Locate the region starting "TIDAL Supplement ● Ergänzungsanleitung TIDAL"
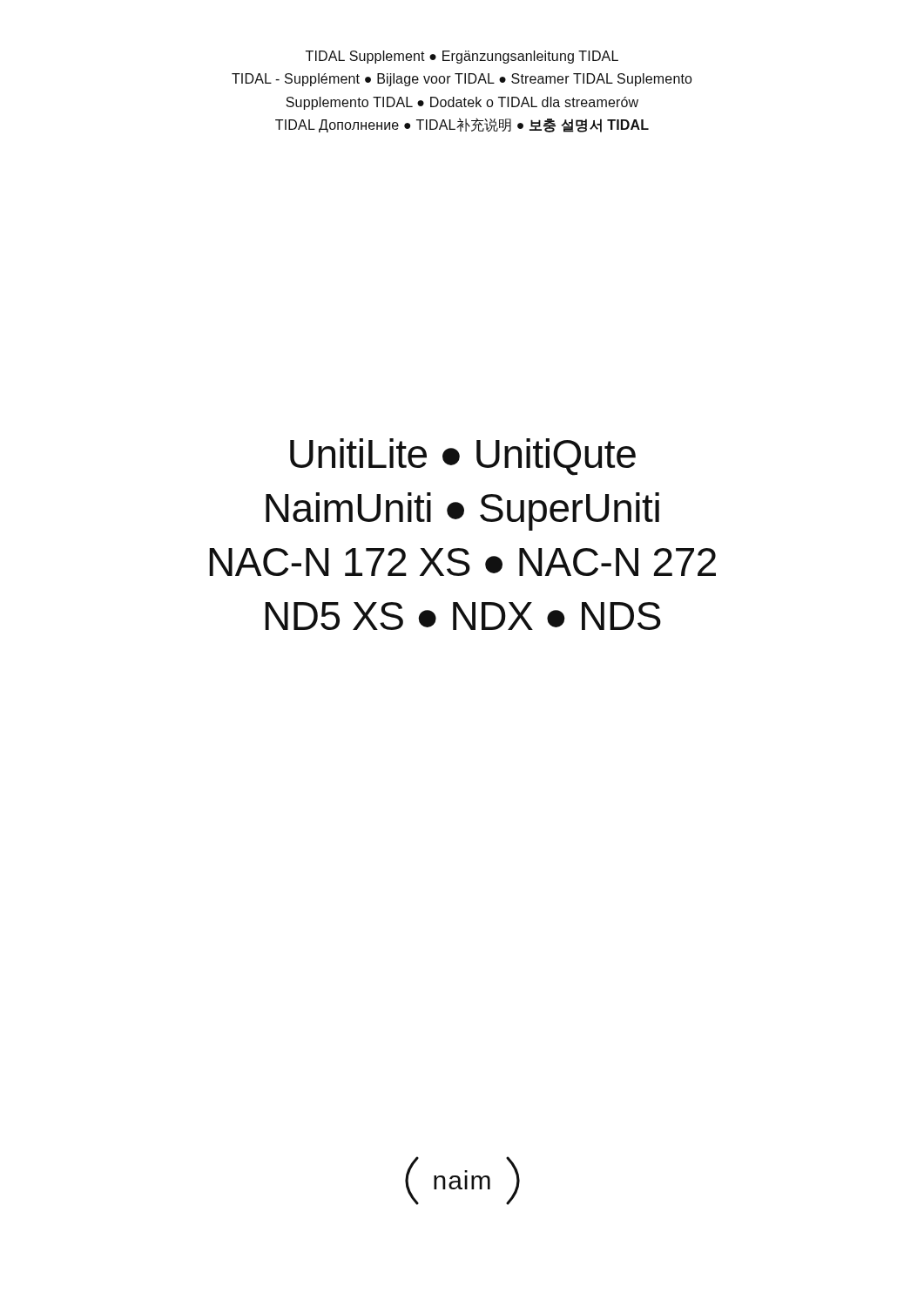Viewport: 924px width, 1307px height. [x=462, y=91]
